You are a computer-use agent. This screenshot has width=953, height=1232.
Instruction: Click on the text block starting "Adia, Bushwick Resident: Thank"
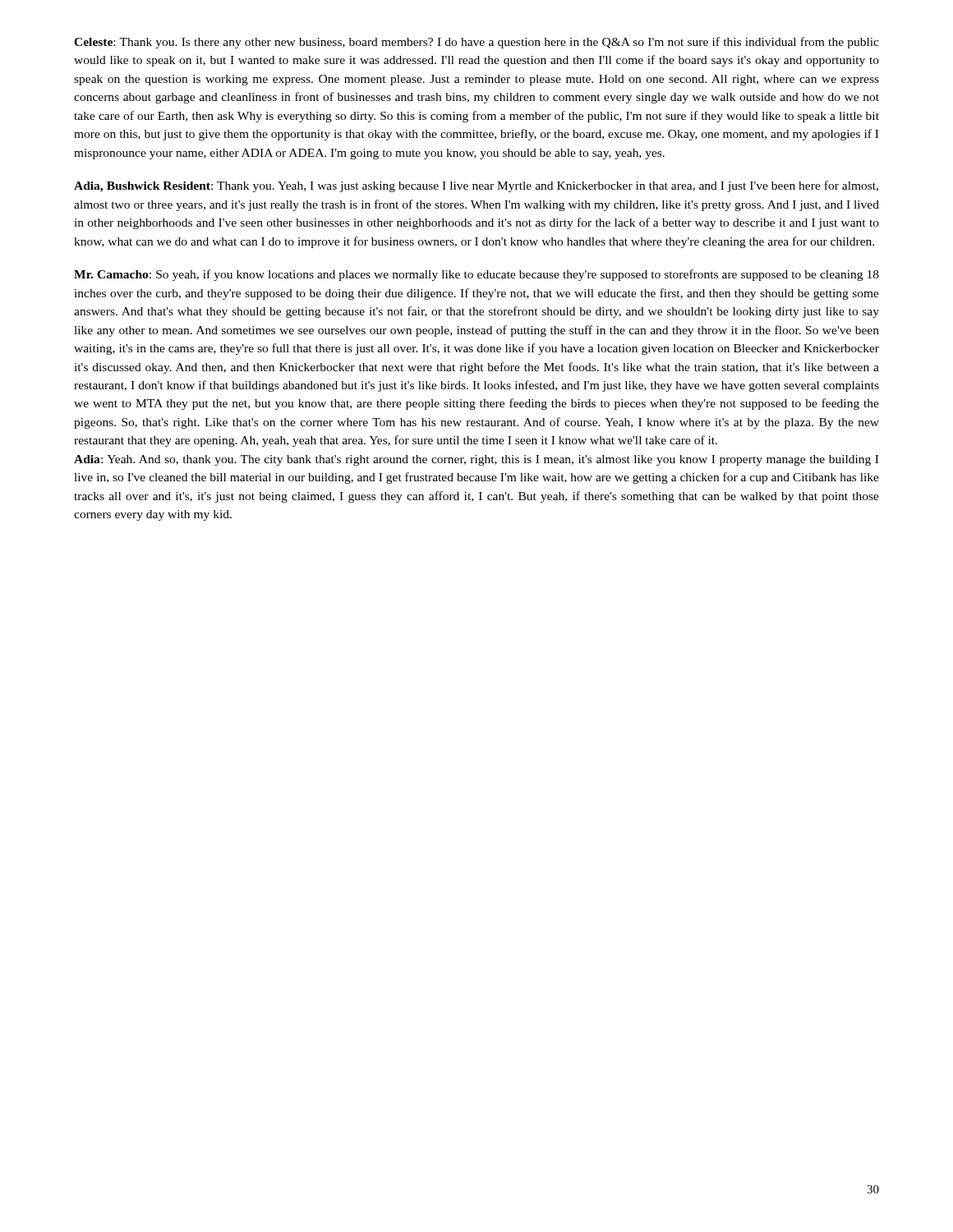click(476, 213)
